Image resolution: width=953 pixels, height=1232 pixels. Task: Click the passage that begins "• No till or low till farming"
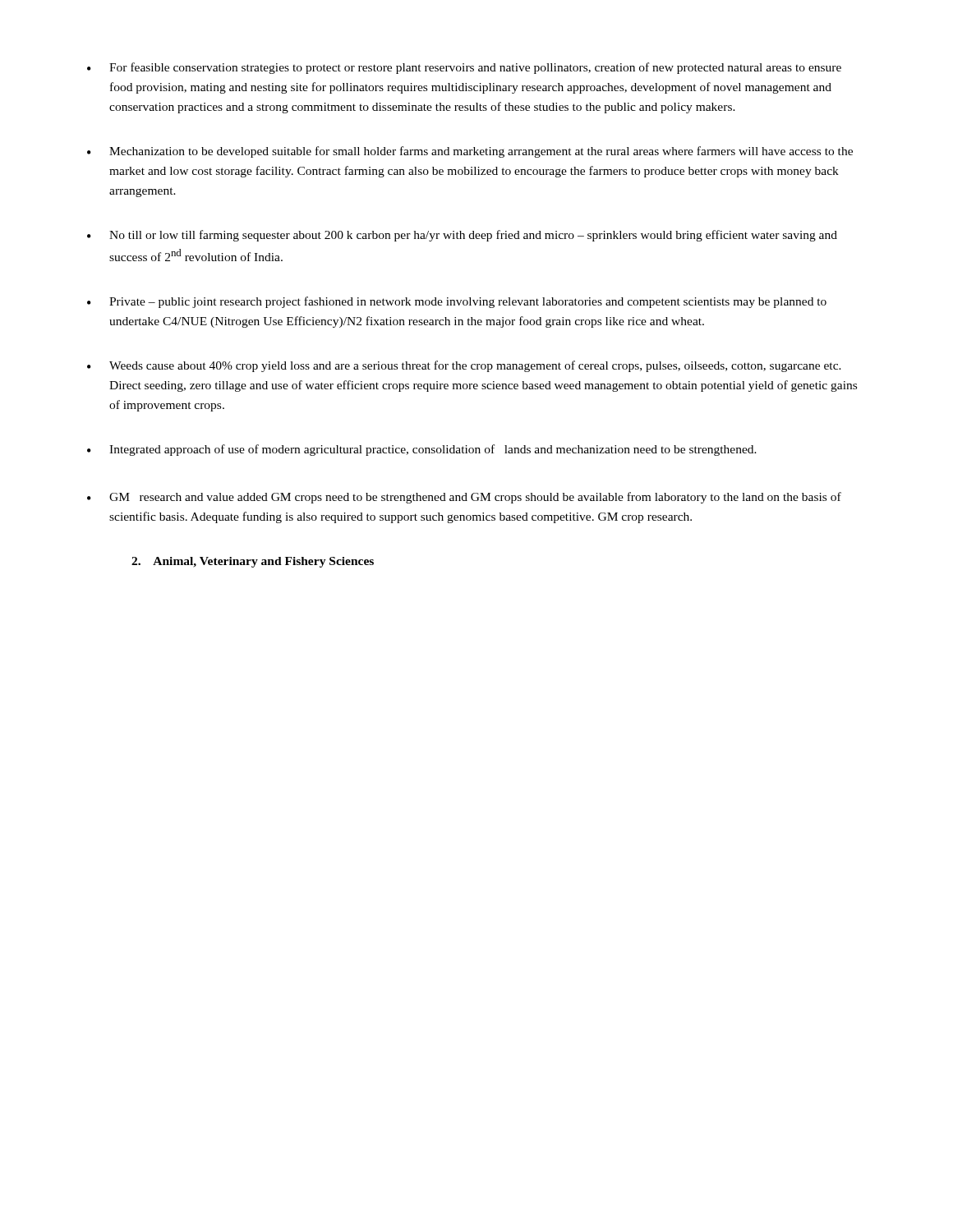pyautogui.click(x=476, y=246)
